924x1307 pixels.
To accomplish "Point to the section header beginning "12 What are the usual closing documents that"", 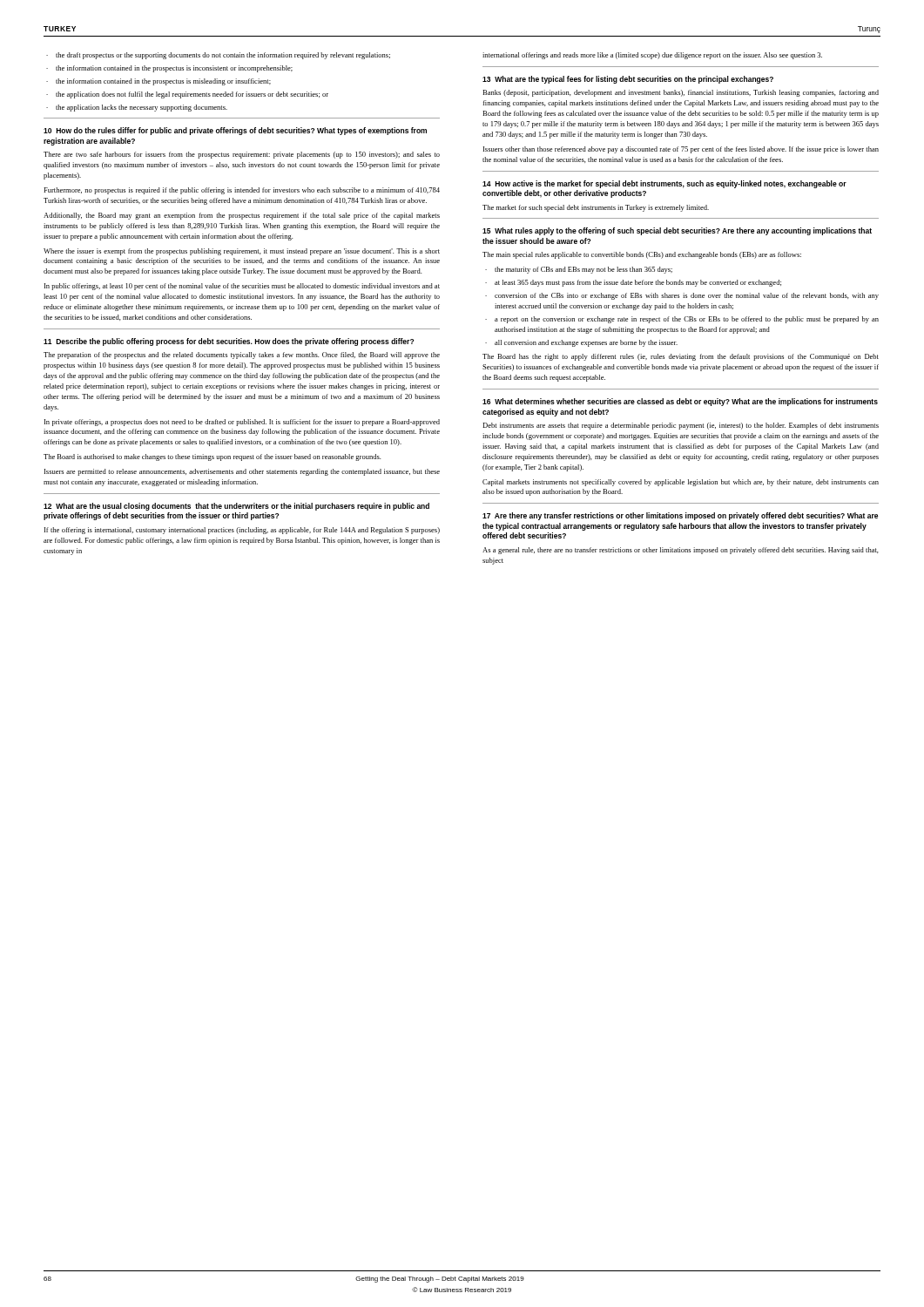I will point(237,511).
